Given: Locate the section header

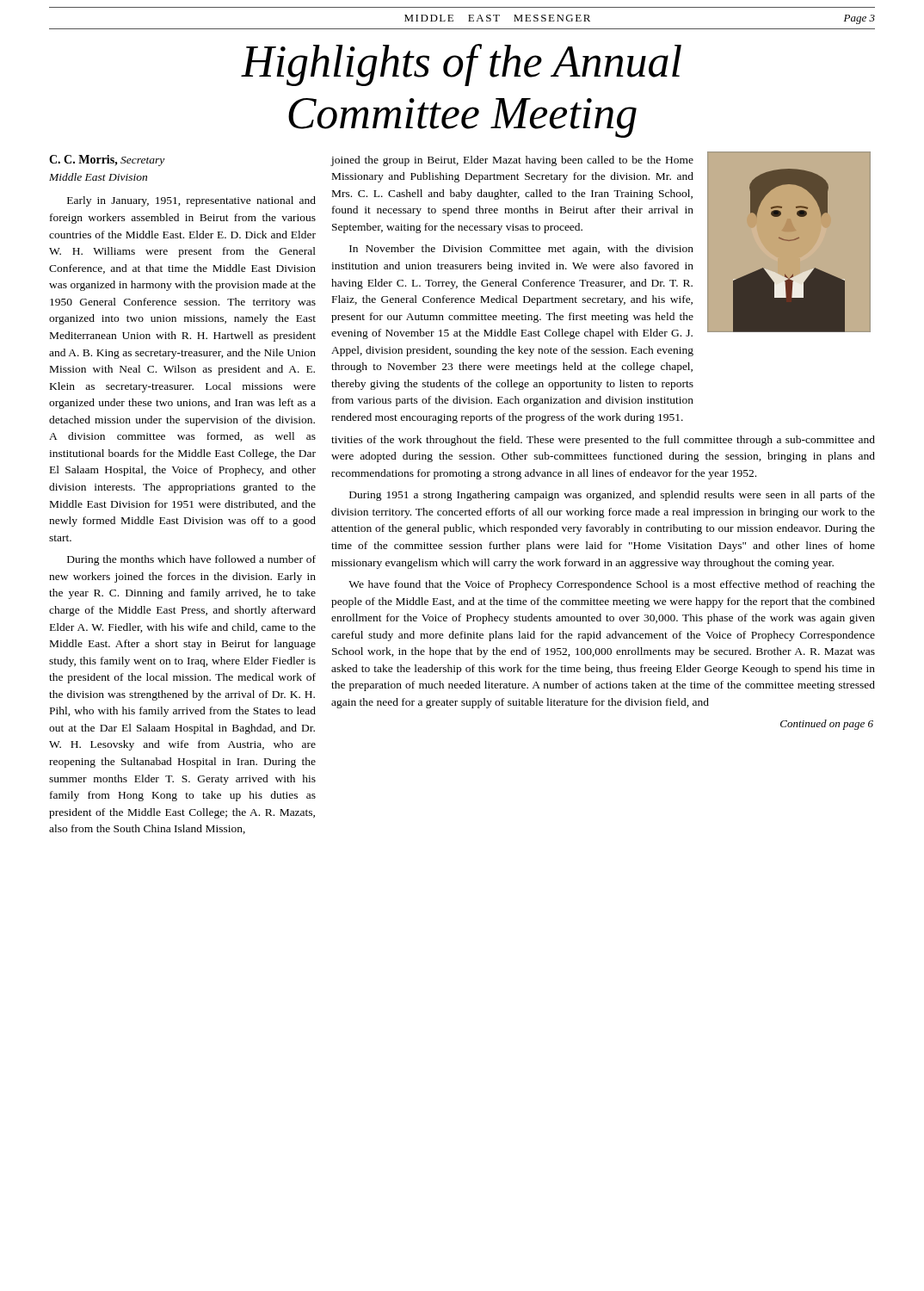Looking at the screenshot, I should 107,168.
